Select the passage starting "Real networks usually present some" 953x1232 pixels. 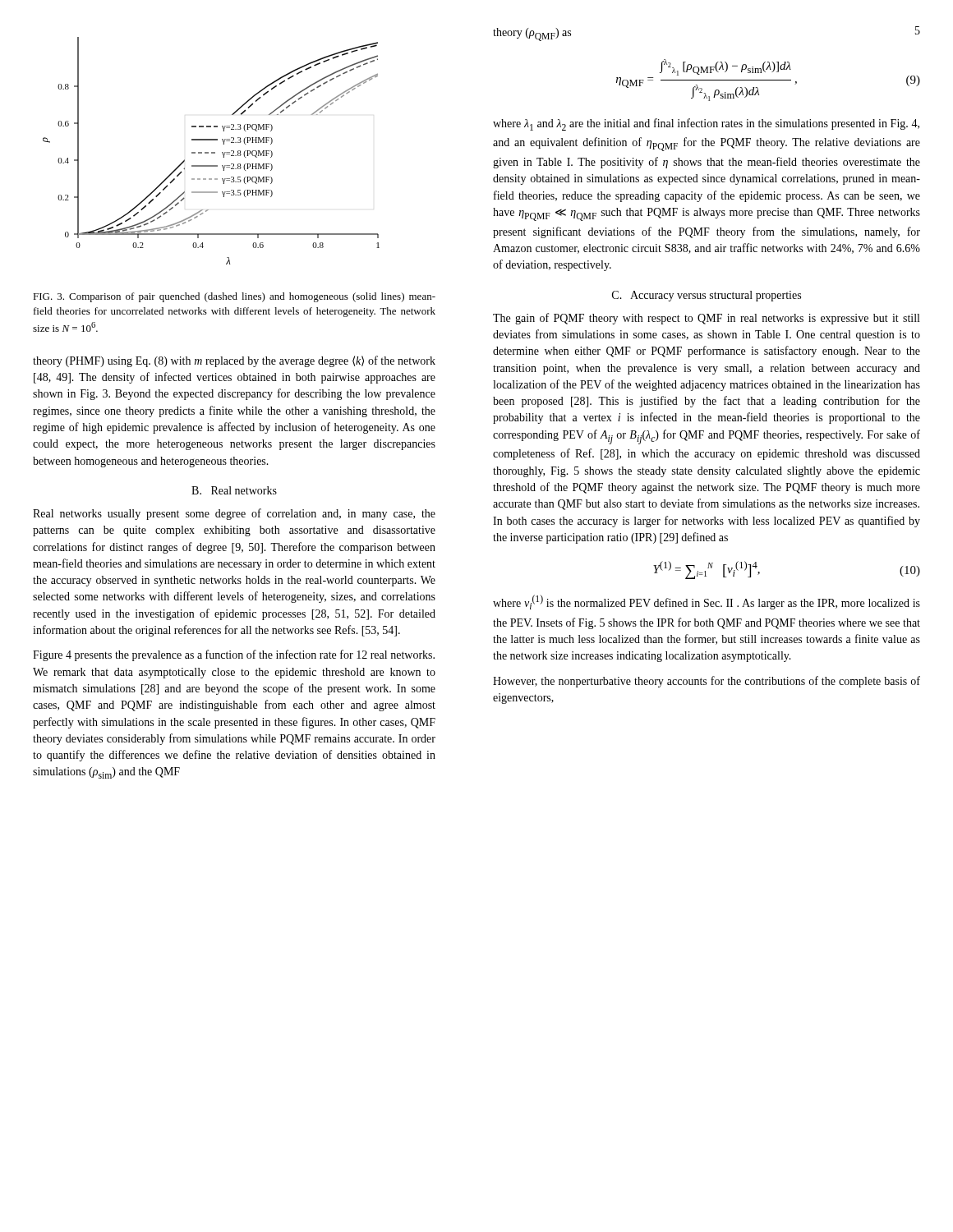234,645
